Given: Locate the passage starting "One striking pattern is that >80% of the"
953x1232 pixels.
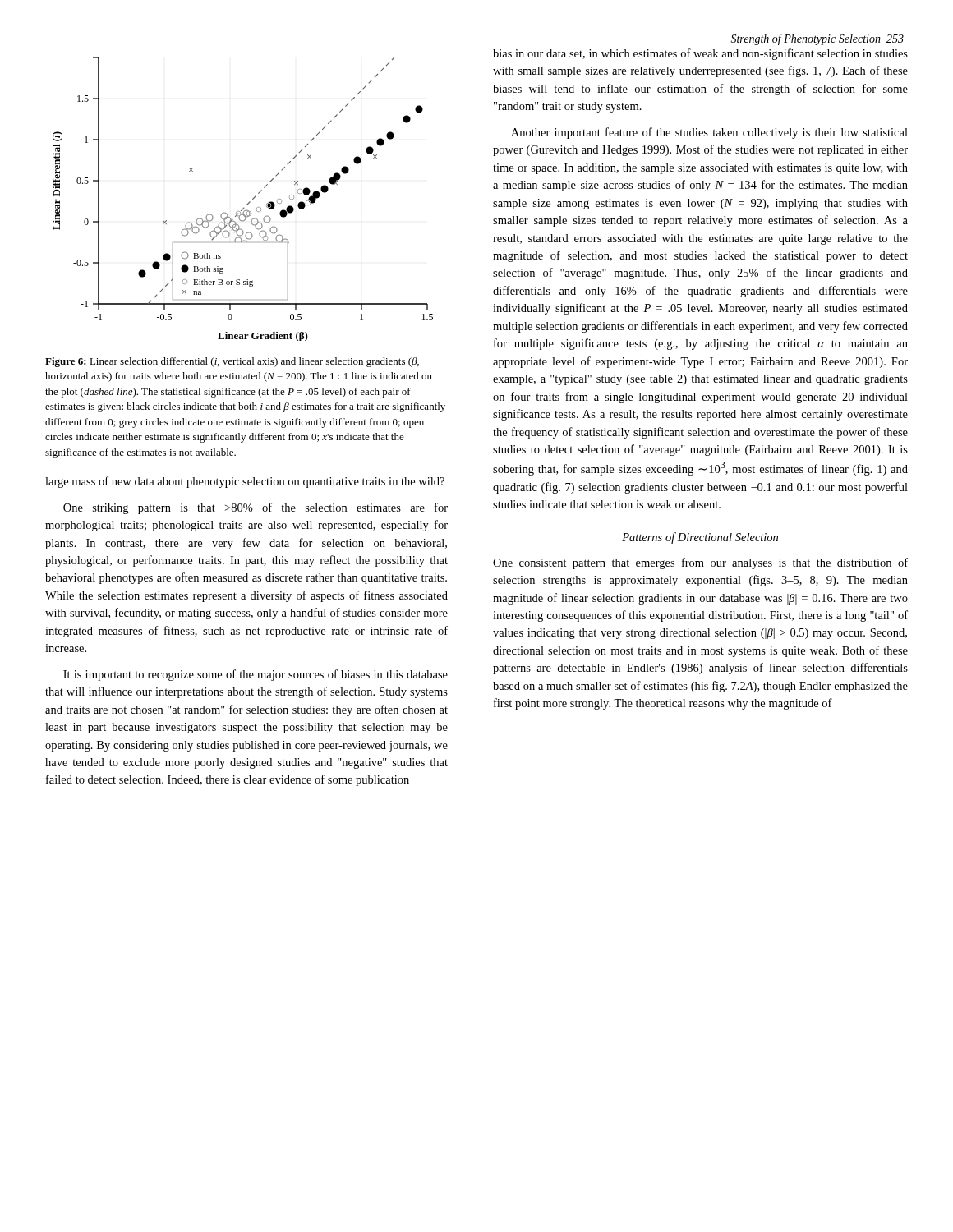Looking at the screenshot, I should point(246,578).
